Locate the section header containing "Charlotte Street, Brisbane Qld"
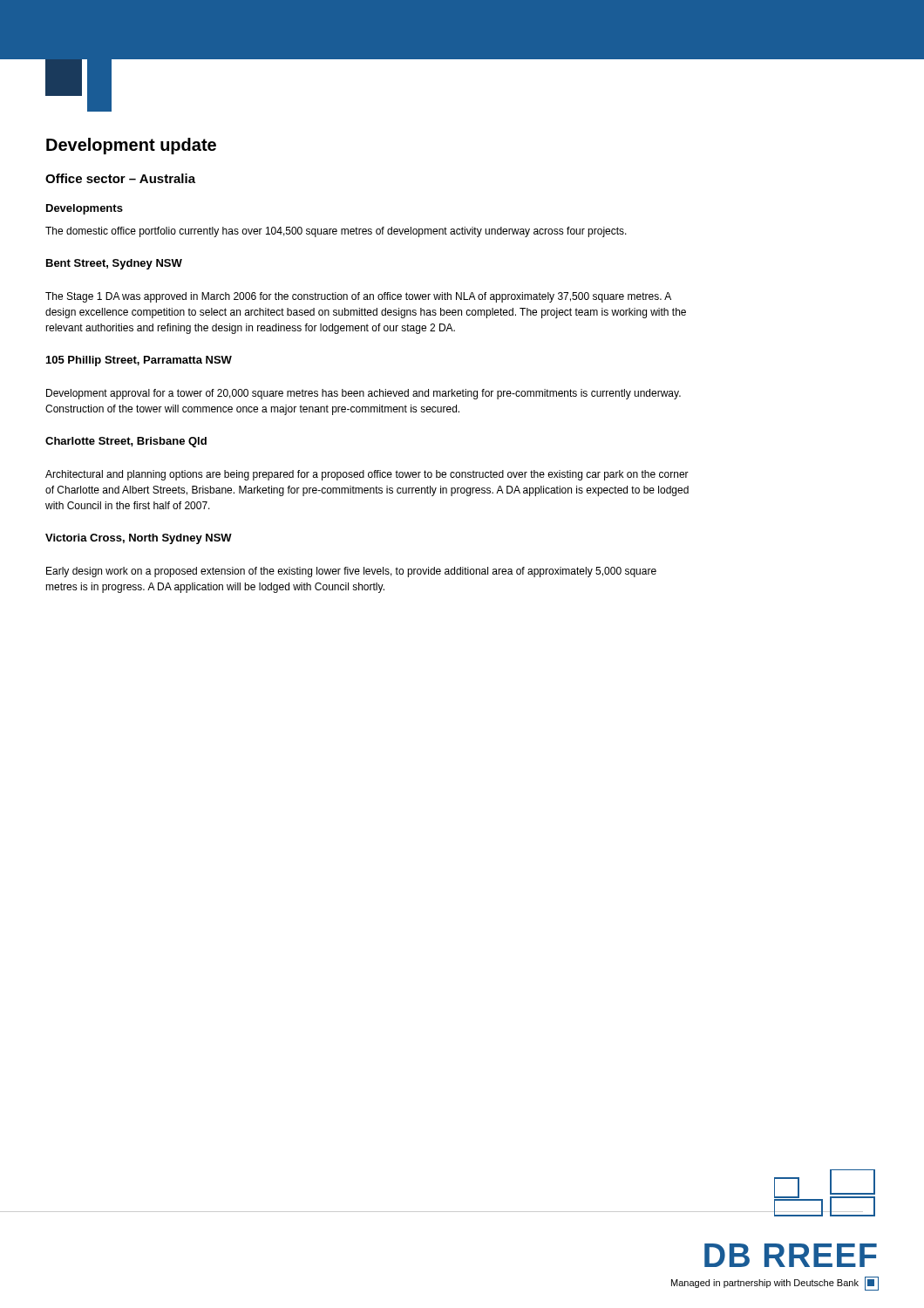 click(x=126, y=442)
